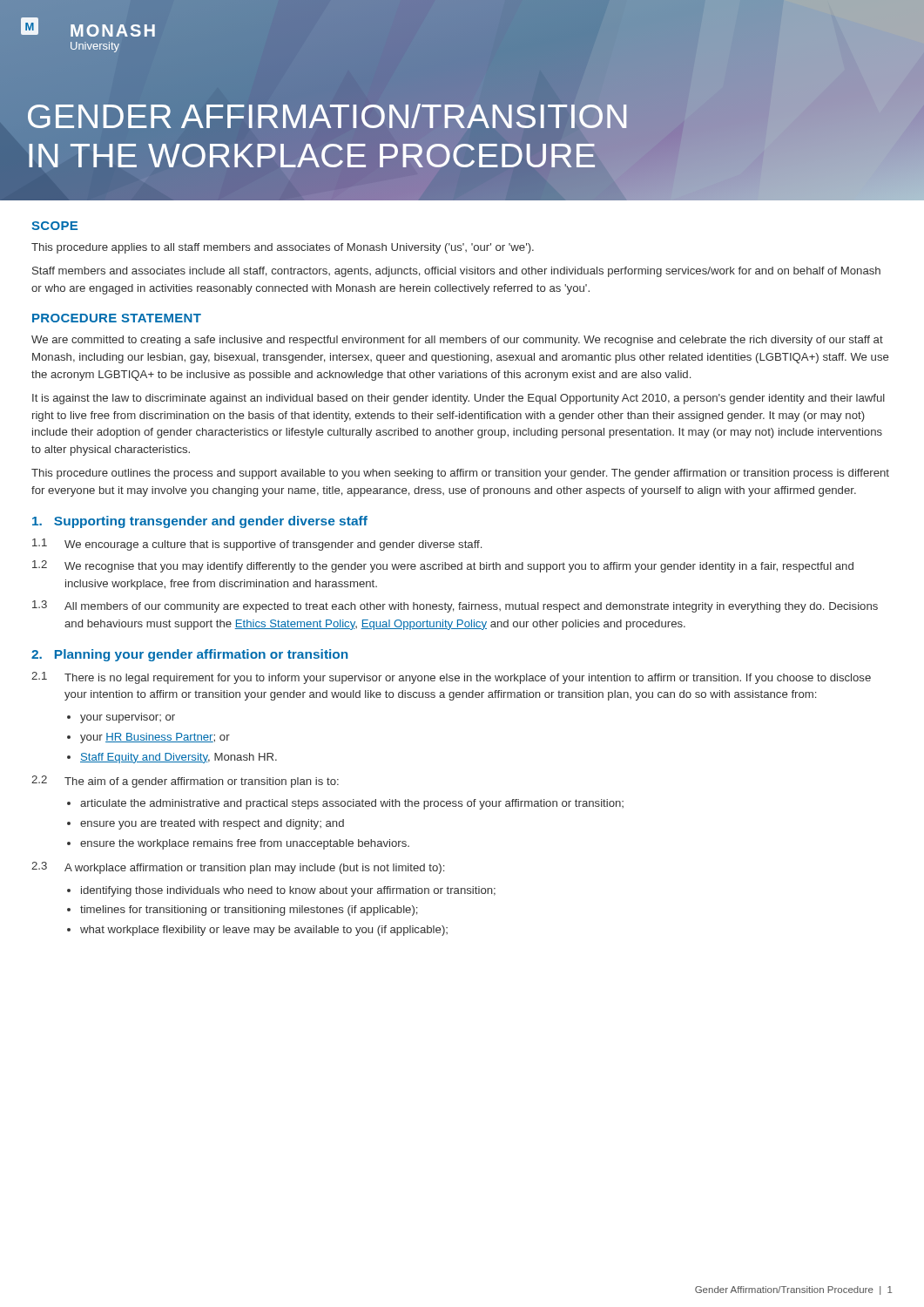Find the text block with the text "We are committed to creating a safe"
Image resolution: width=924 pixels, height=1307 pixels.
click(462, 357)
